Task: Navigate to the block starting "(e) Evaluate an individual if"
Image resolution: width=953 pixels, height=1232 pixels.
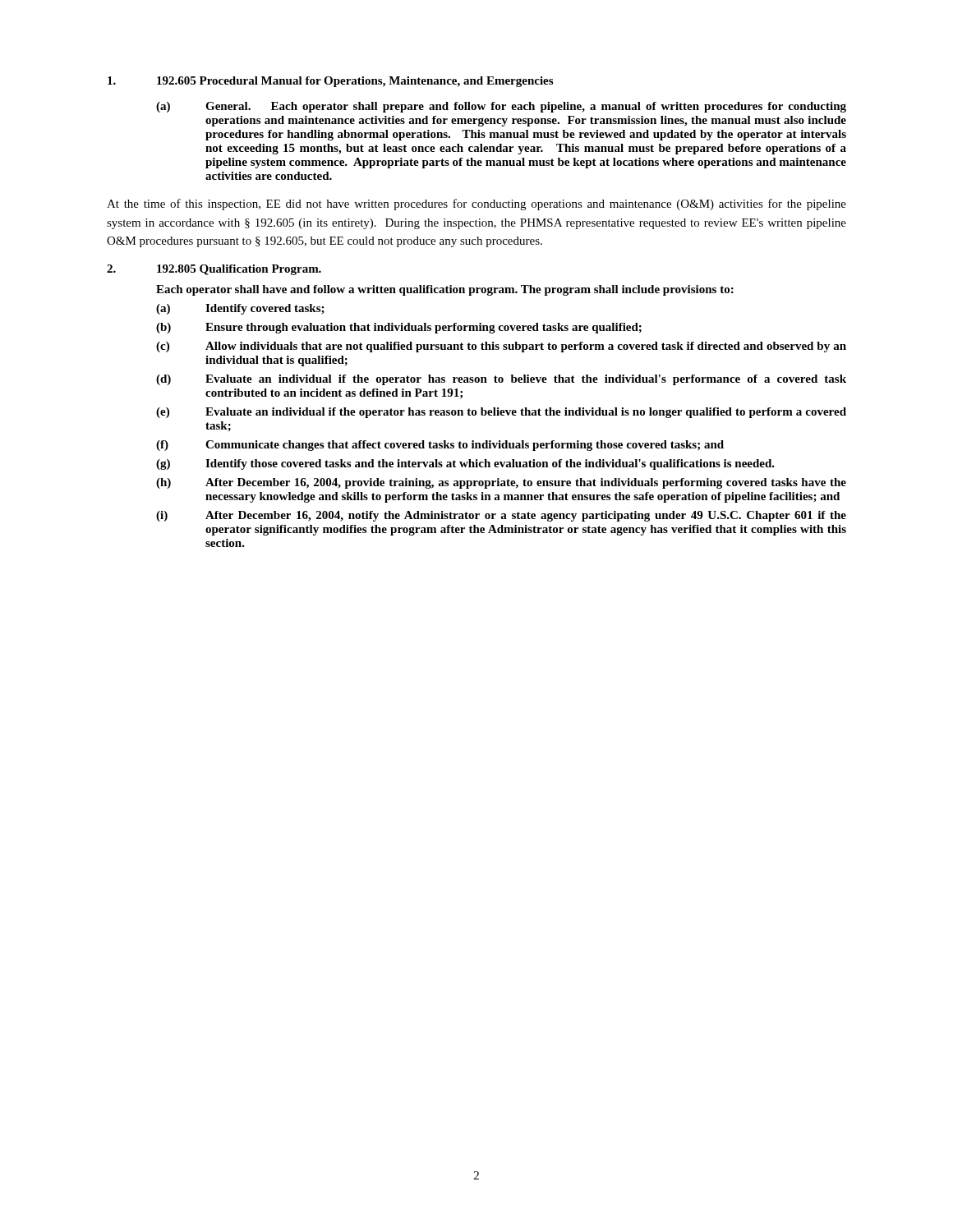Action: click(501, 418)
